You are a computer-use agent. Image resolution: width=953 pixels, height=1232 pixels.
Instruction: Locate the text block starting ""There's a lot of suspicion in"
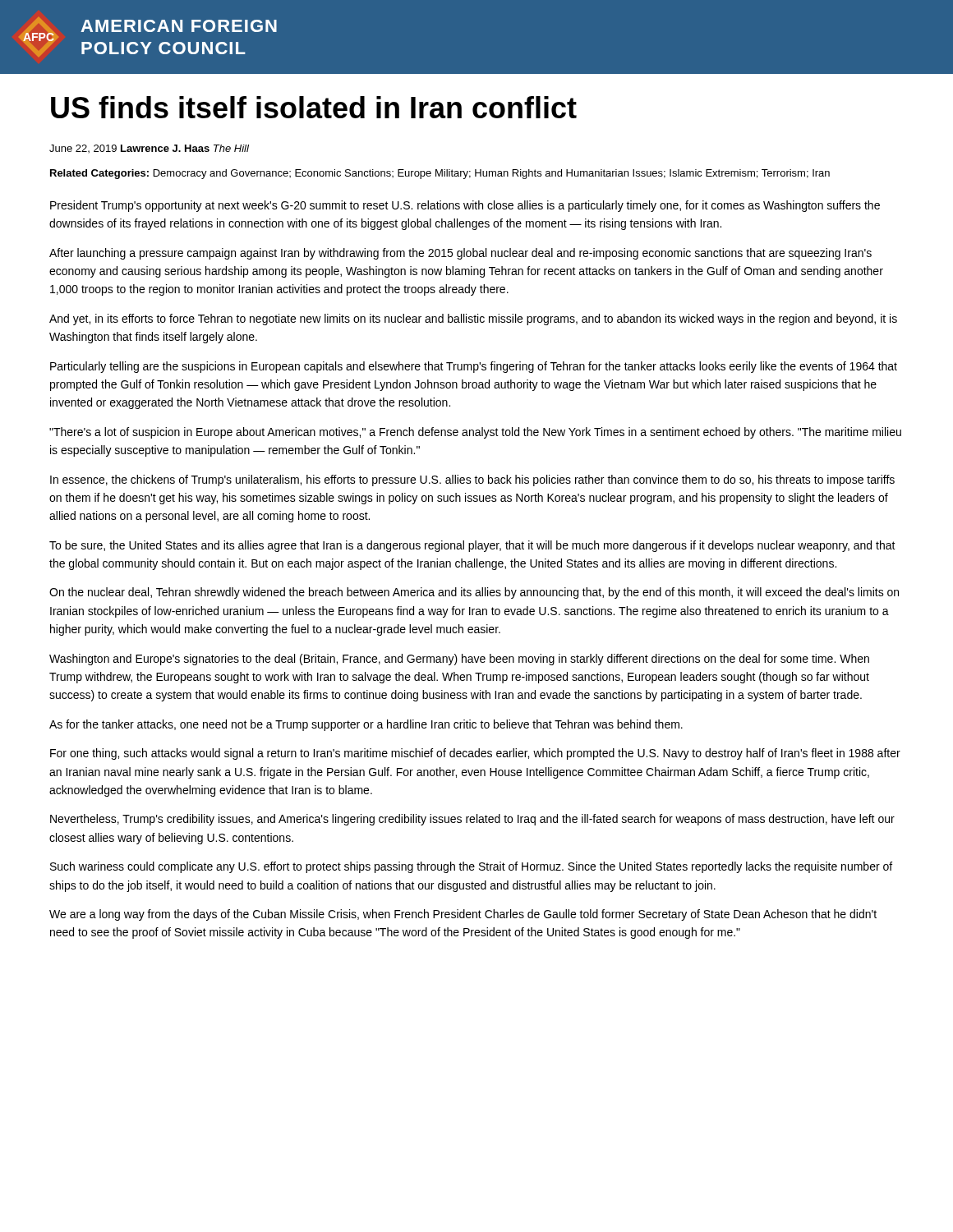point(476,441)
